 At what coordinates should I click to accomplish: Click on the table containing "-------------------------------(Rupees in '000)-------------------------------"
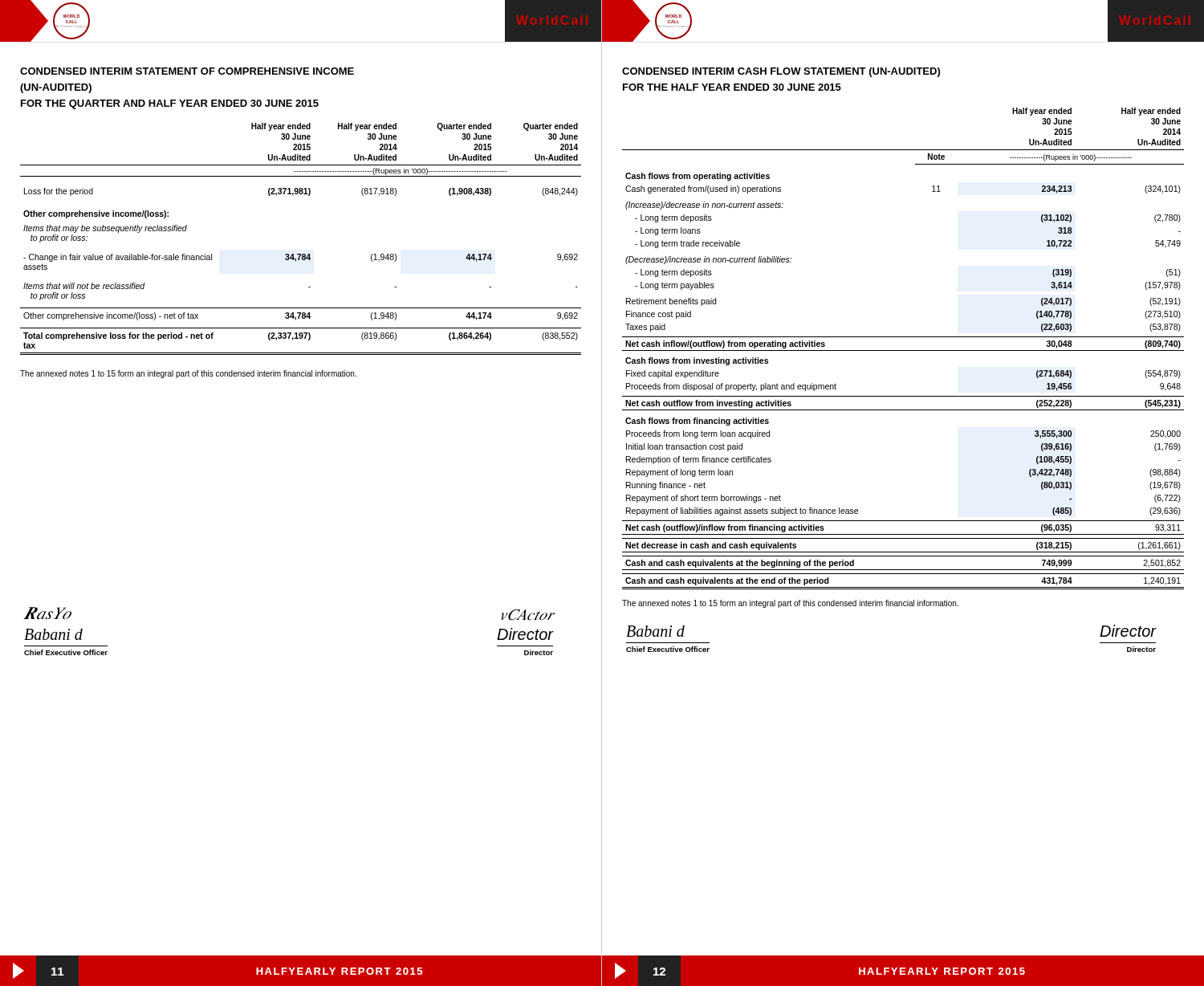point(301,237)
